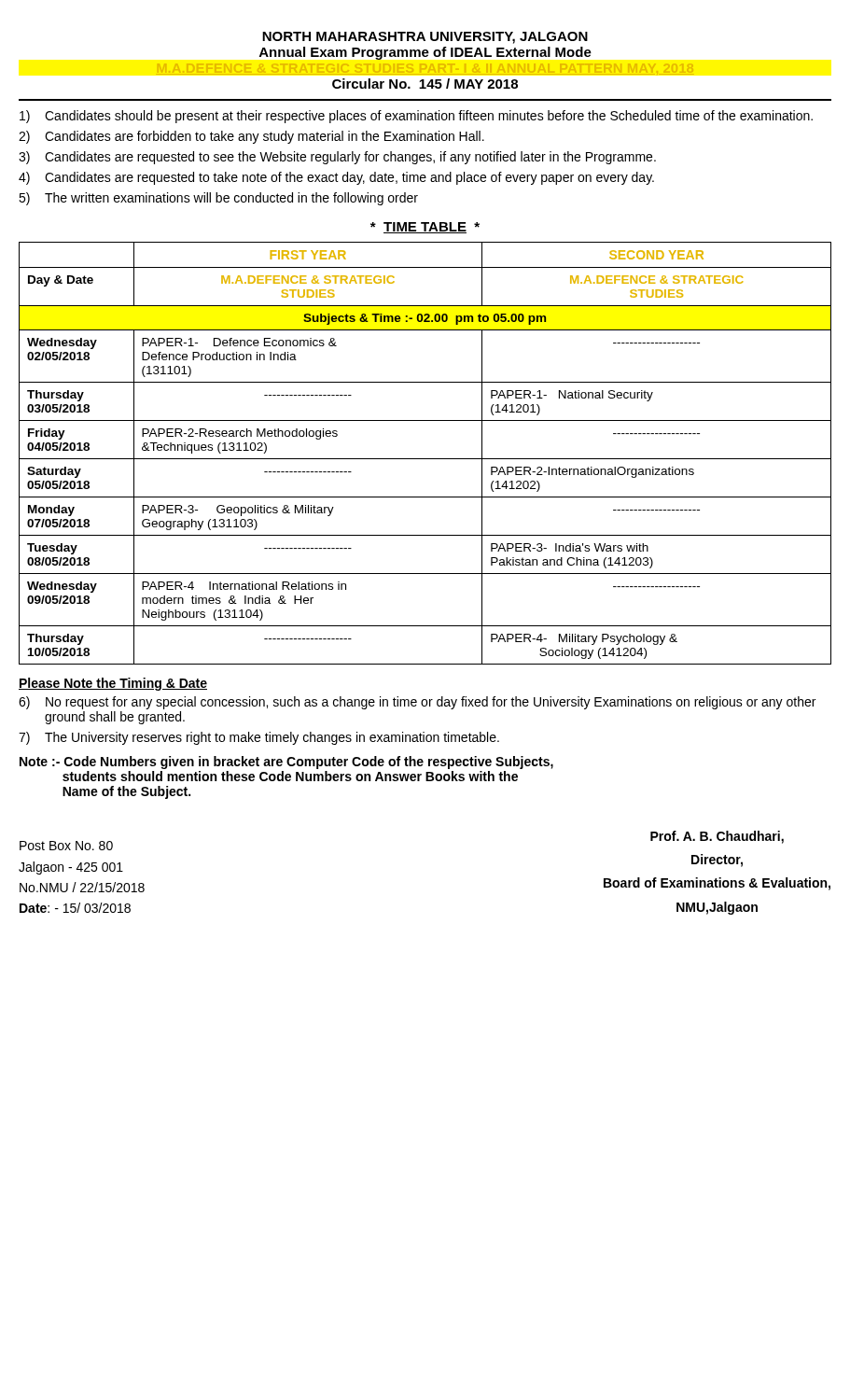The height and width of the screenshot is (1400, 850).
Task: Find the block on this page that starts "3) Candidates are requested to see"
Action: tap(338, 157)
